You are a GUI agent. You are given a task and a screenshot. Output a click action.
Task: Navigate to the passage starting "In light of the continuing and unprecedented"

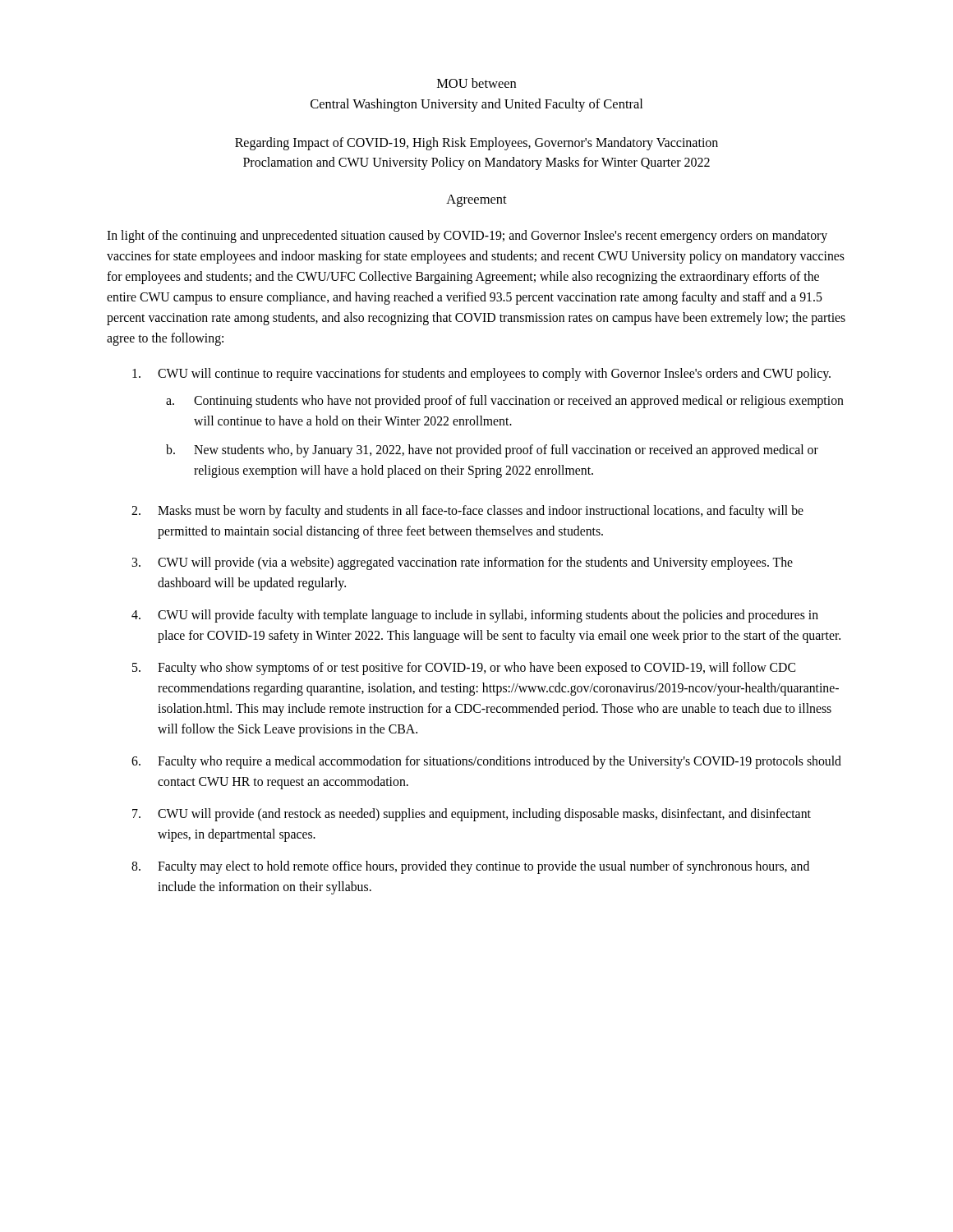476,287
